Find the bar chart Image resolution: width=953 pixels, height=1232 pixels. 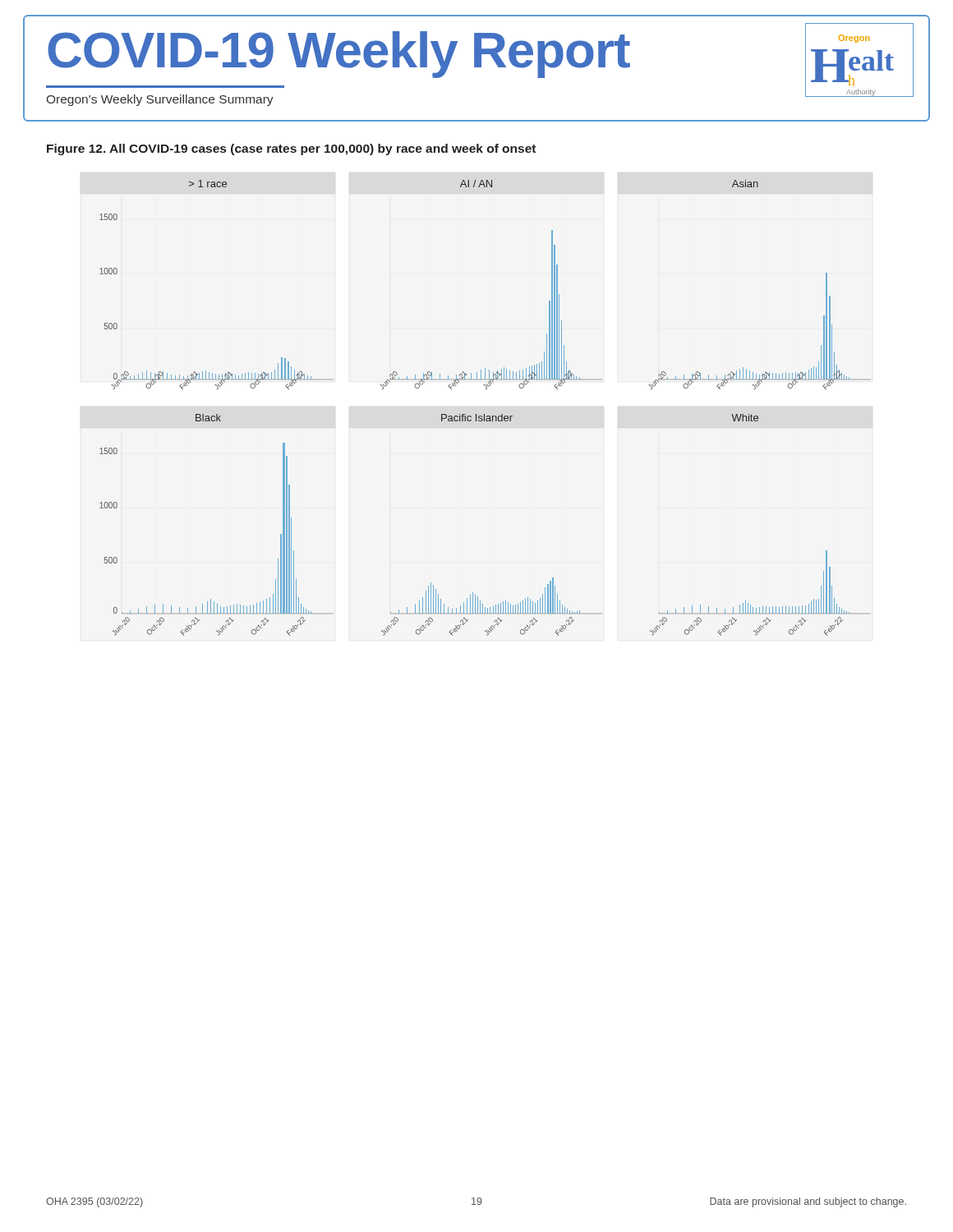pyautogui.click(x=476, y=423)
